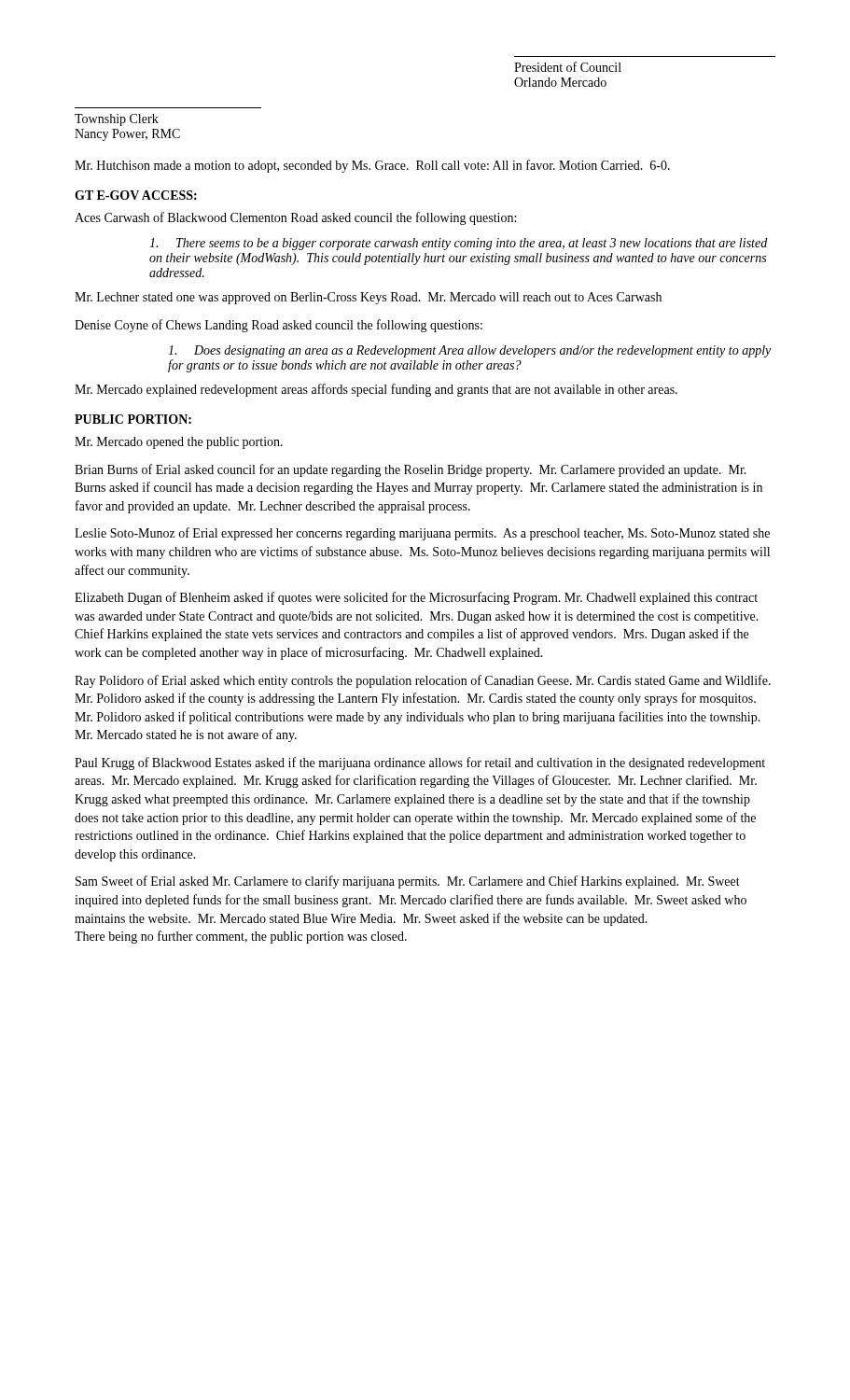Locate the region starting "Elizabeth Dugan of Blenheim asked if quotes were"
This screenshot has width=850, height=1400.
pos(418,625)
